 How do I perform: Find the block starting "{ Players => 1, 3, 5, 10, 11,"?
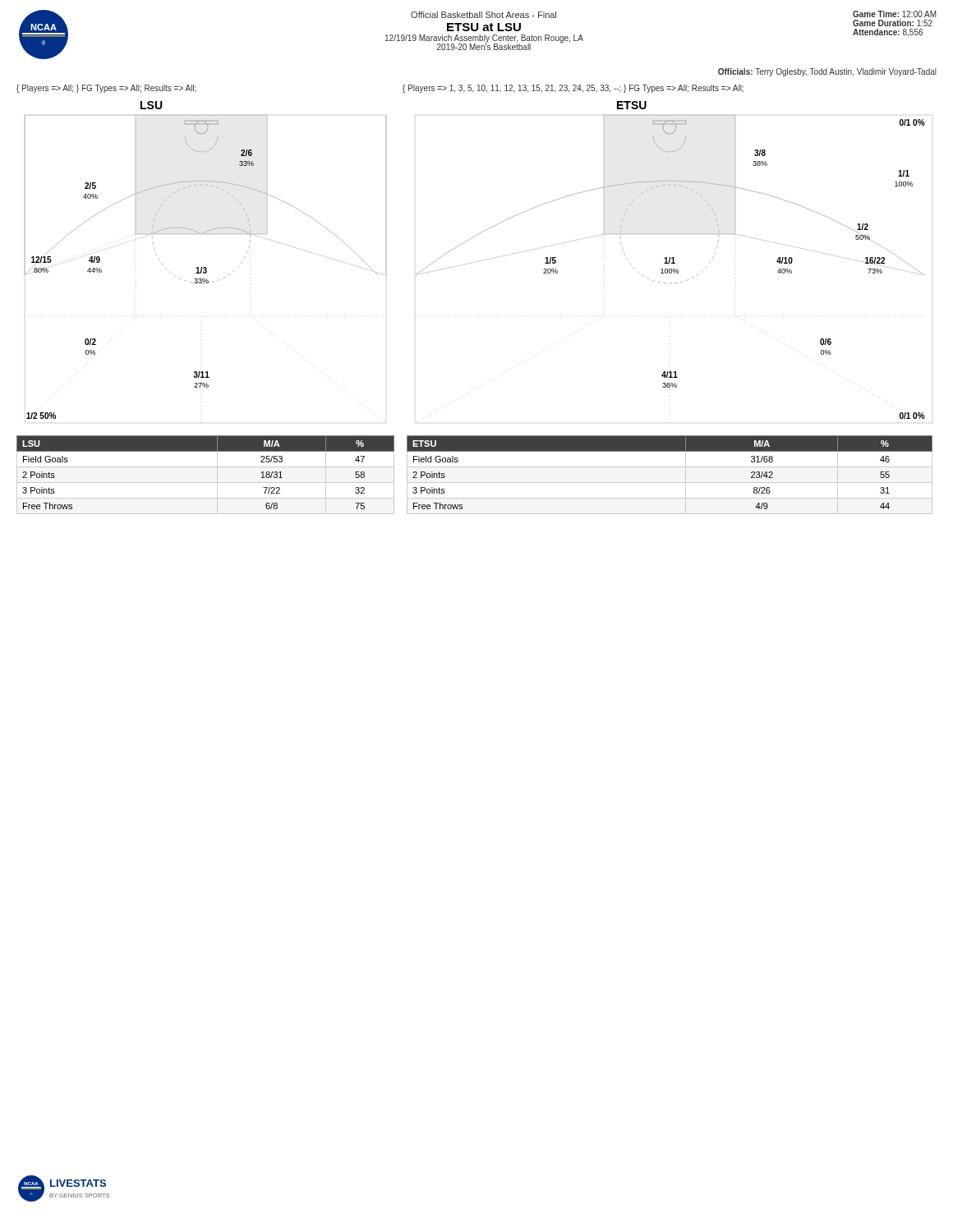coord(573,88)
